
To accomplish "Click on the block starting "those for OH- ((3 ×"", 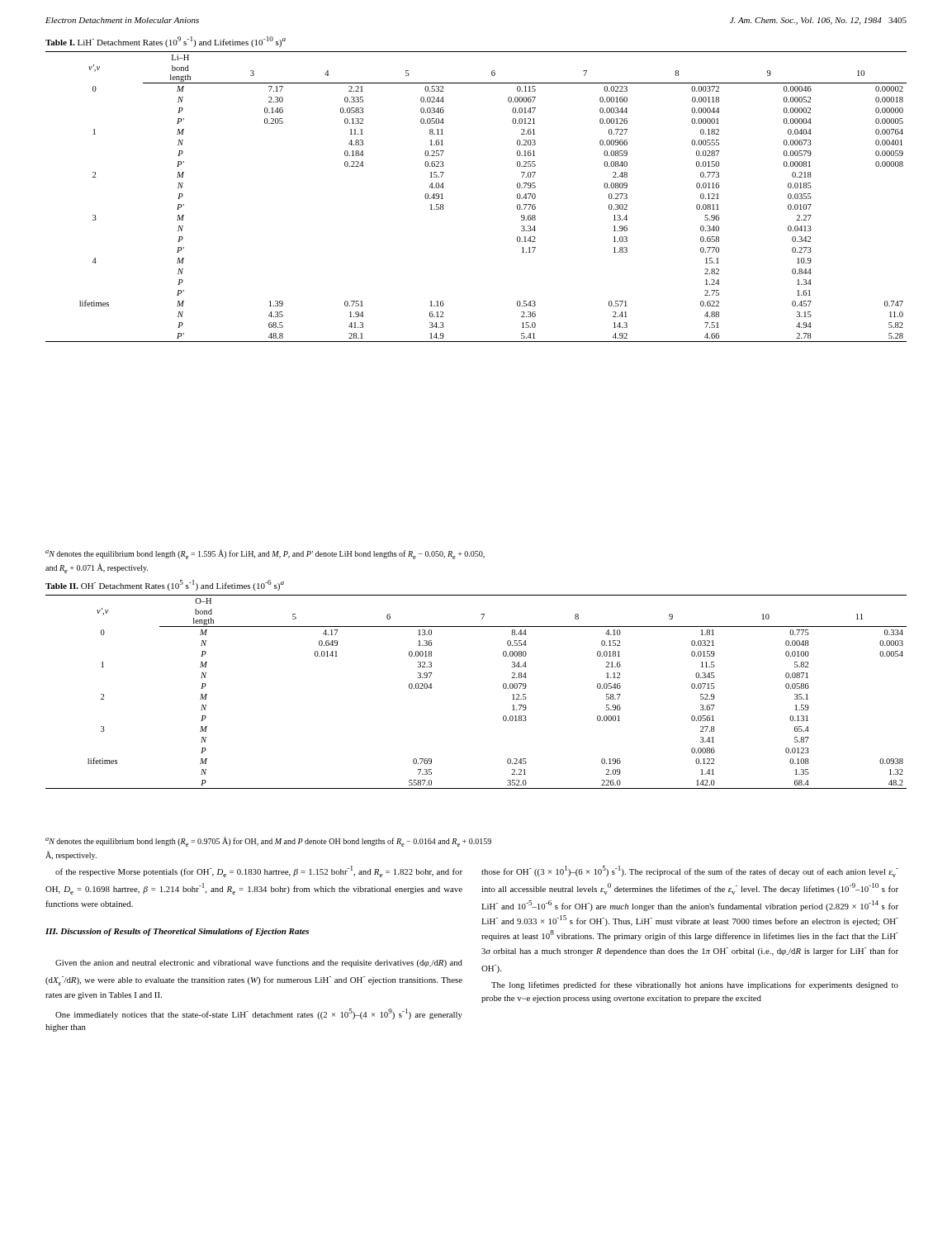I will [x=690, y=934].
